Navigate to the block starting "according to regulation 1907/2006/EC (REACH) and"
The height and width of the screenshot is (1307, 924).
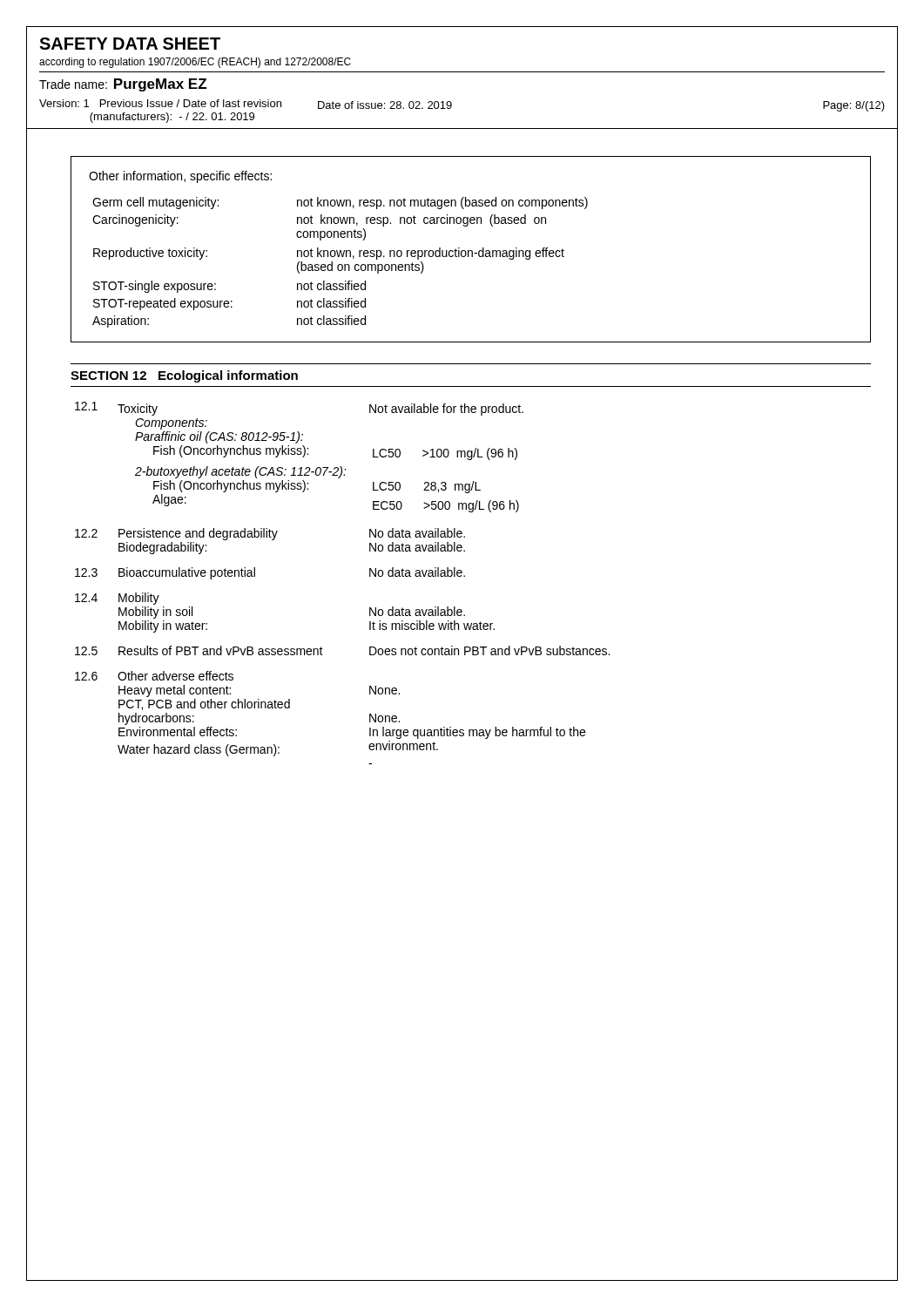coord(195,62)
